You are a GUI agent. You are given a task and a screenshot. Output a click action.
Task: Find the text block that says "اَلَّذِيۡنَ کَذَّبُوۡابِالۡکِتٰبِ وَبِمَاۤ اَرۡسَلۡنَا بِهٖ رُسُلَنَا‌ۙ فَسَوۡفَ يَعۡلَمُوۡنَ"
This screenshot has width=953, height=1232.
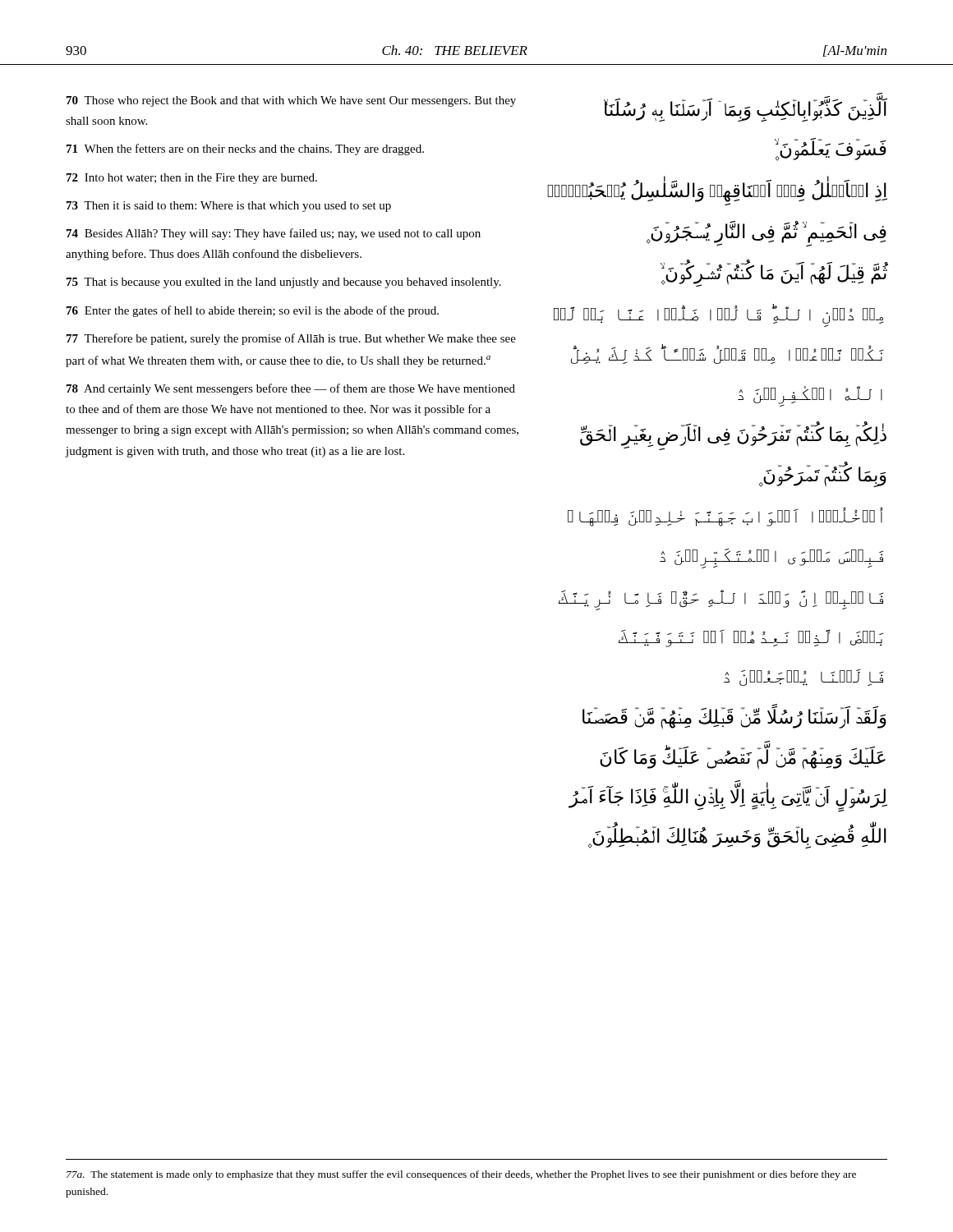click(x=745, y=129)
